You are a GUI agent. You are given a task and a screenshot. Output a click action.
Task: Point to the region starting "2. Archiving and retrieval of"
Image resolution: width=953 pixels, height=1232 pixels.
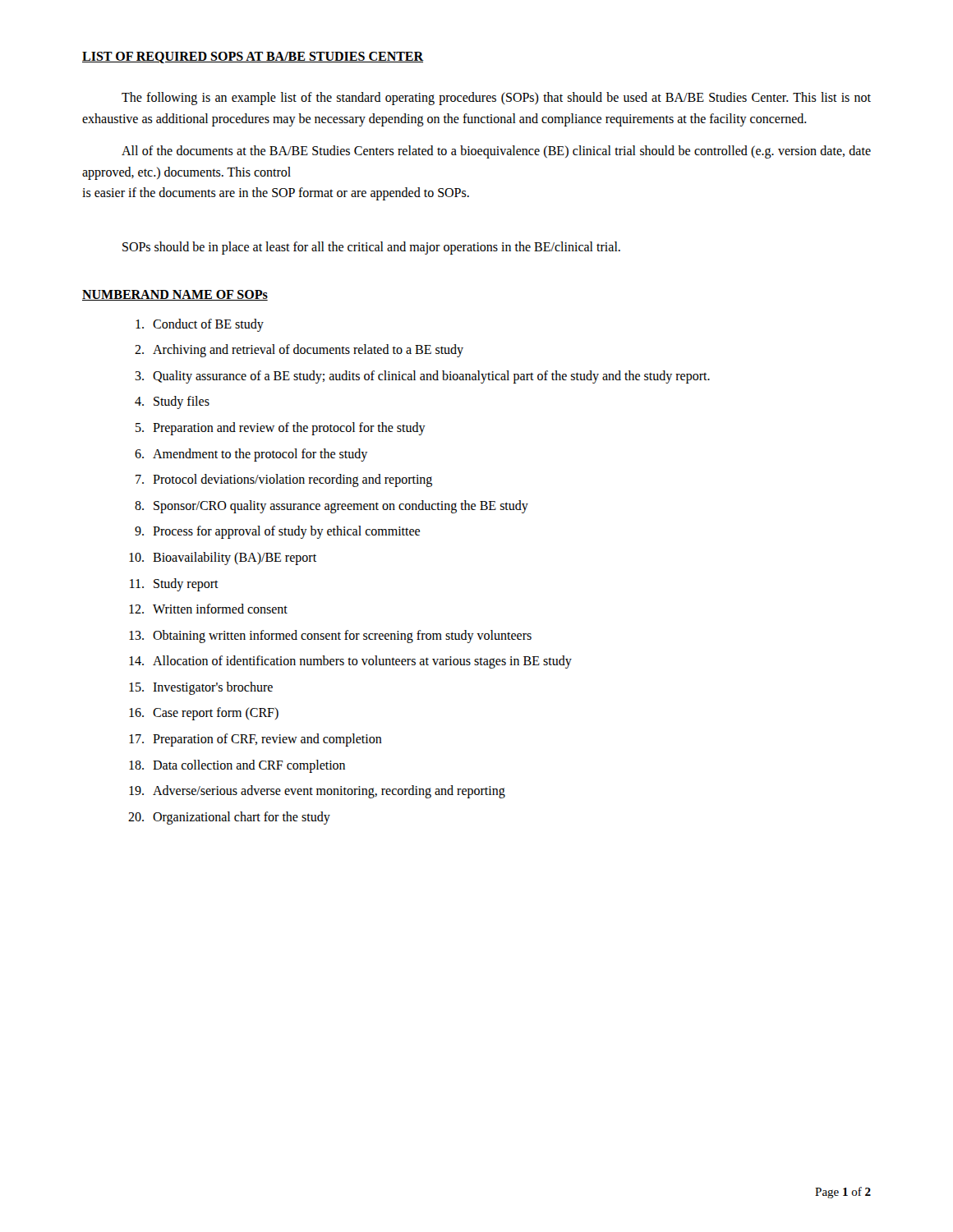[299, 351]
